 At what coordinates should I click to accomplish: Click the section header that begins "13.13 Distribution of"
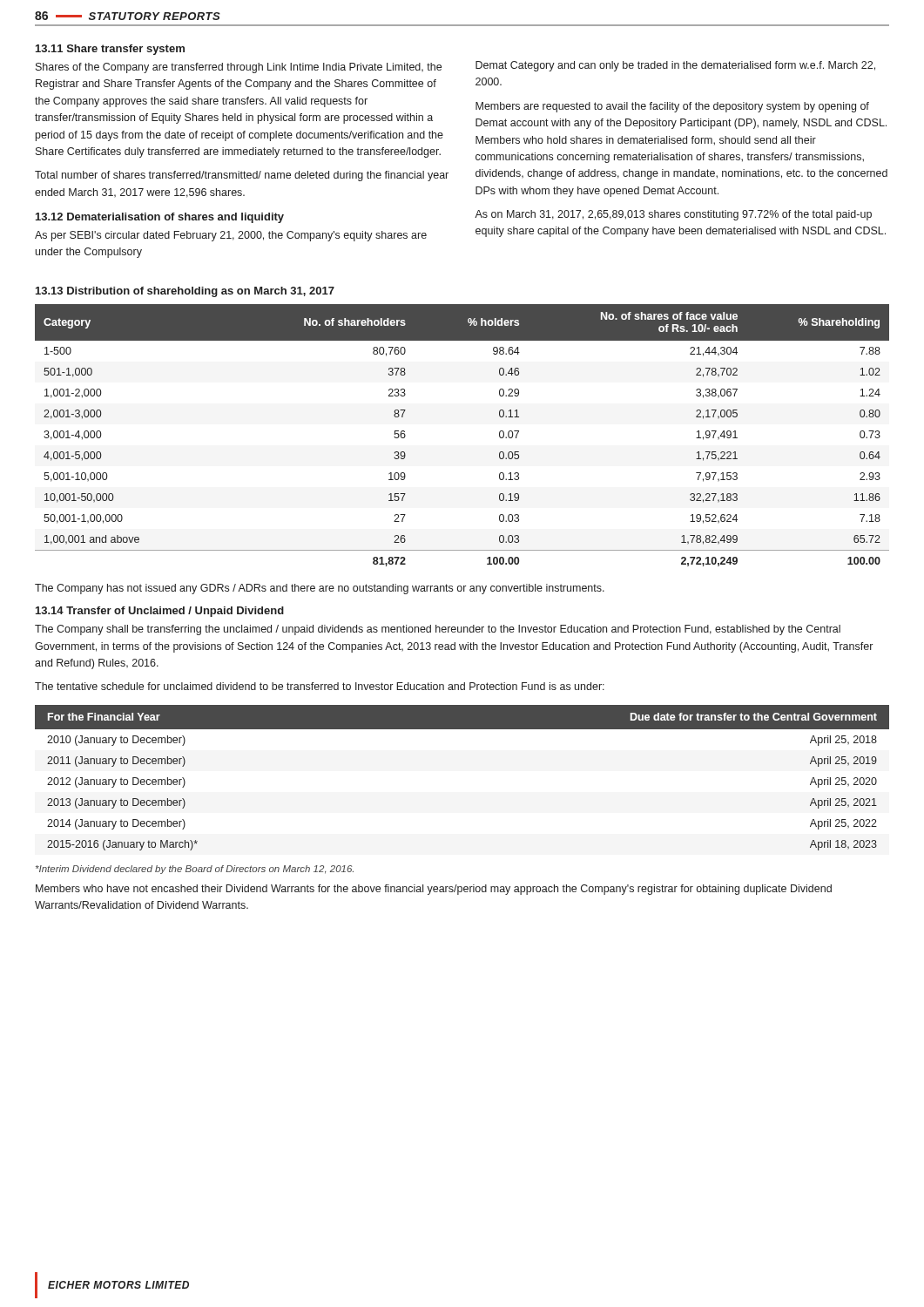[x=185, y=290]
